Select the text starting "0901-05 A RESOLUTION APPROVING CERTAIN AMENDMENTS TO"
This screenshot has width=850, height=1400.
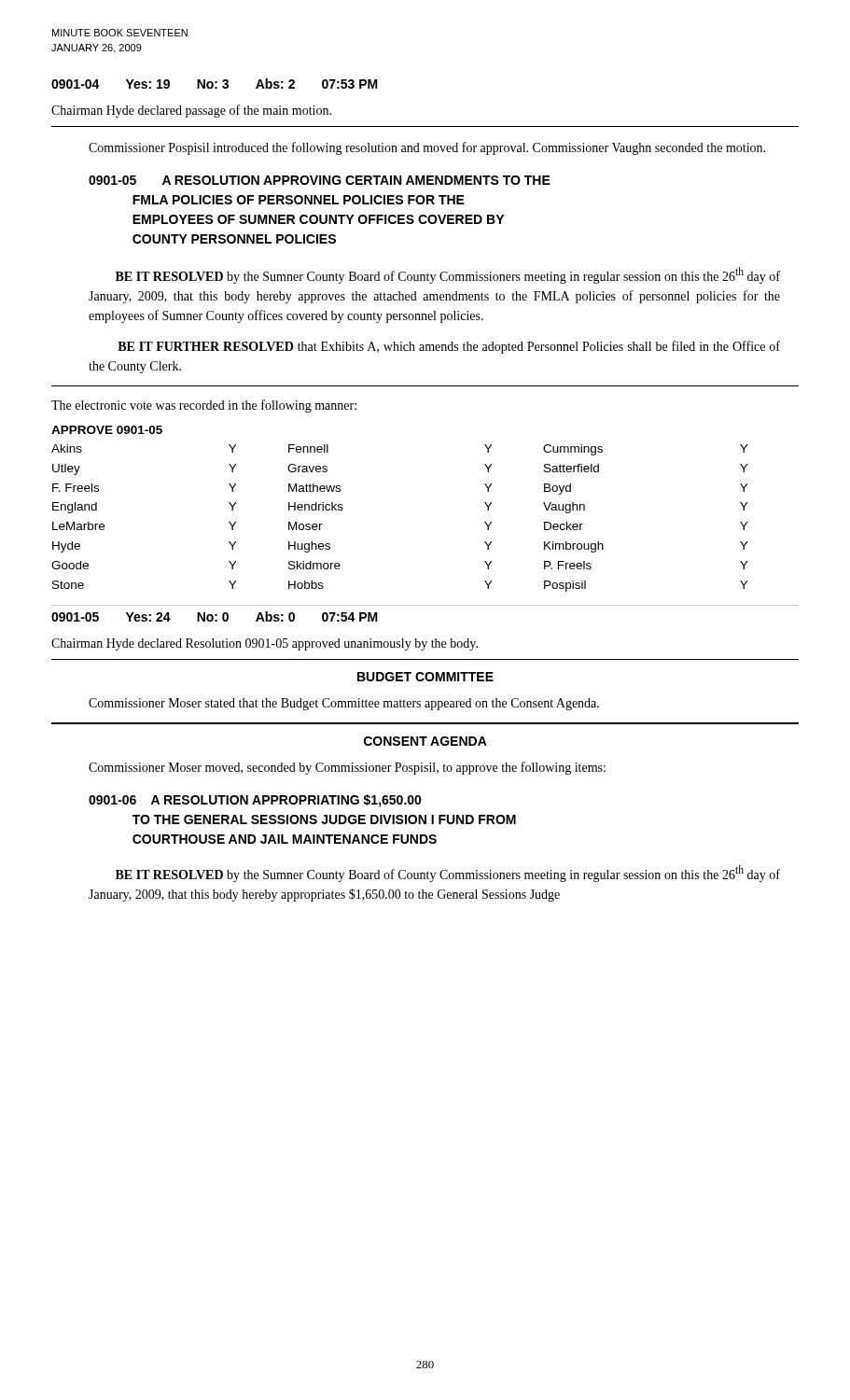(x=319, y=209)
